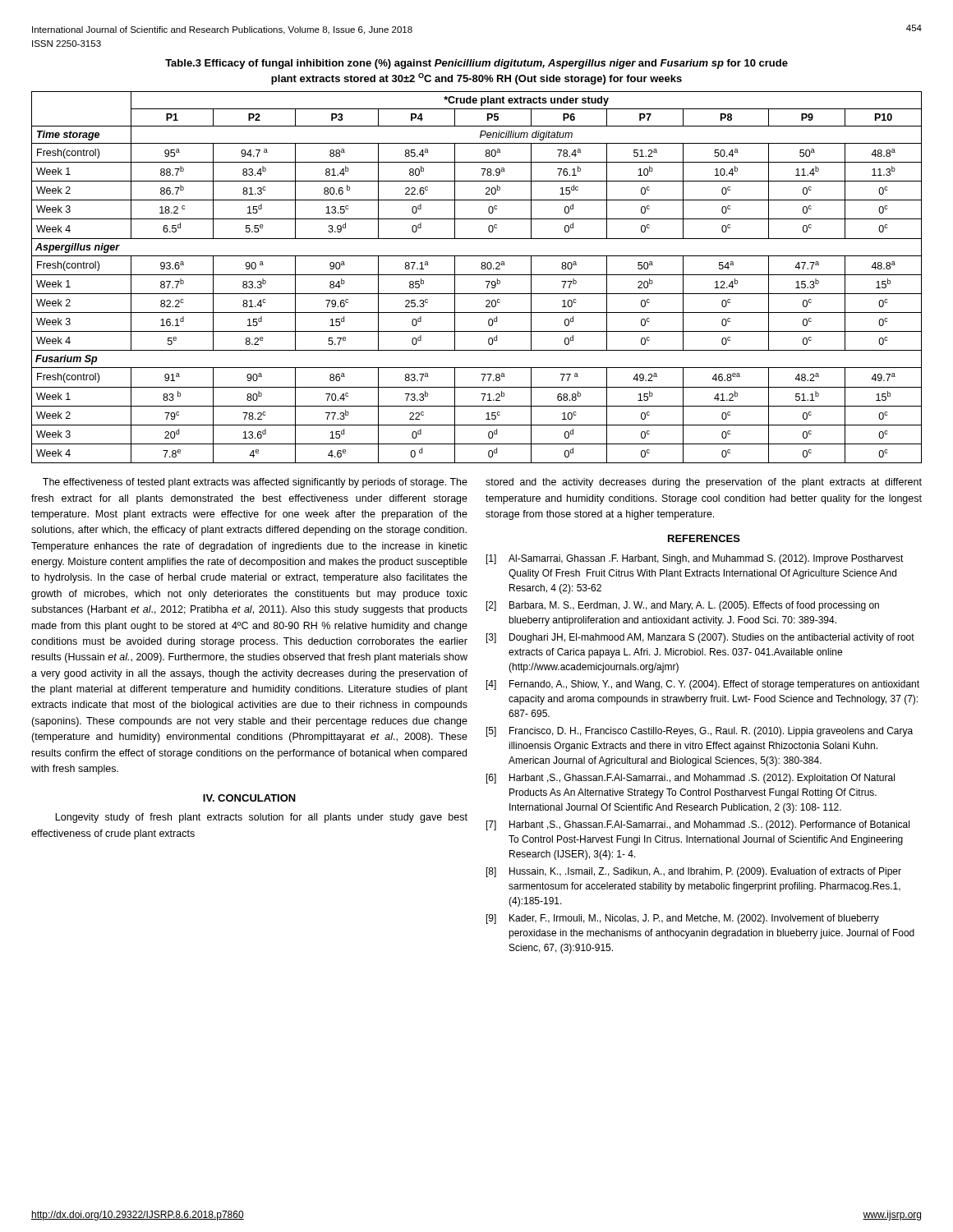
Task: Select the text starting "[8] Hussain, K.,"
Action: tap(704, 887)
